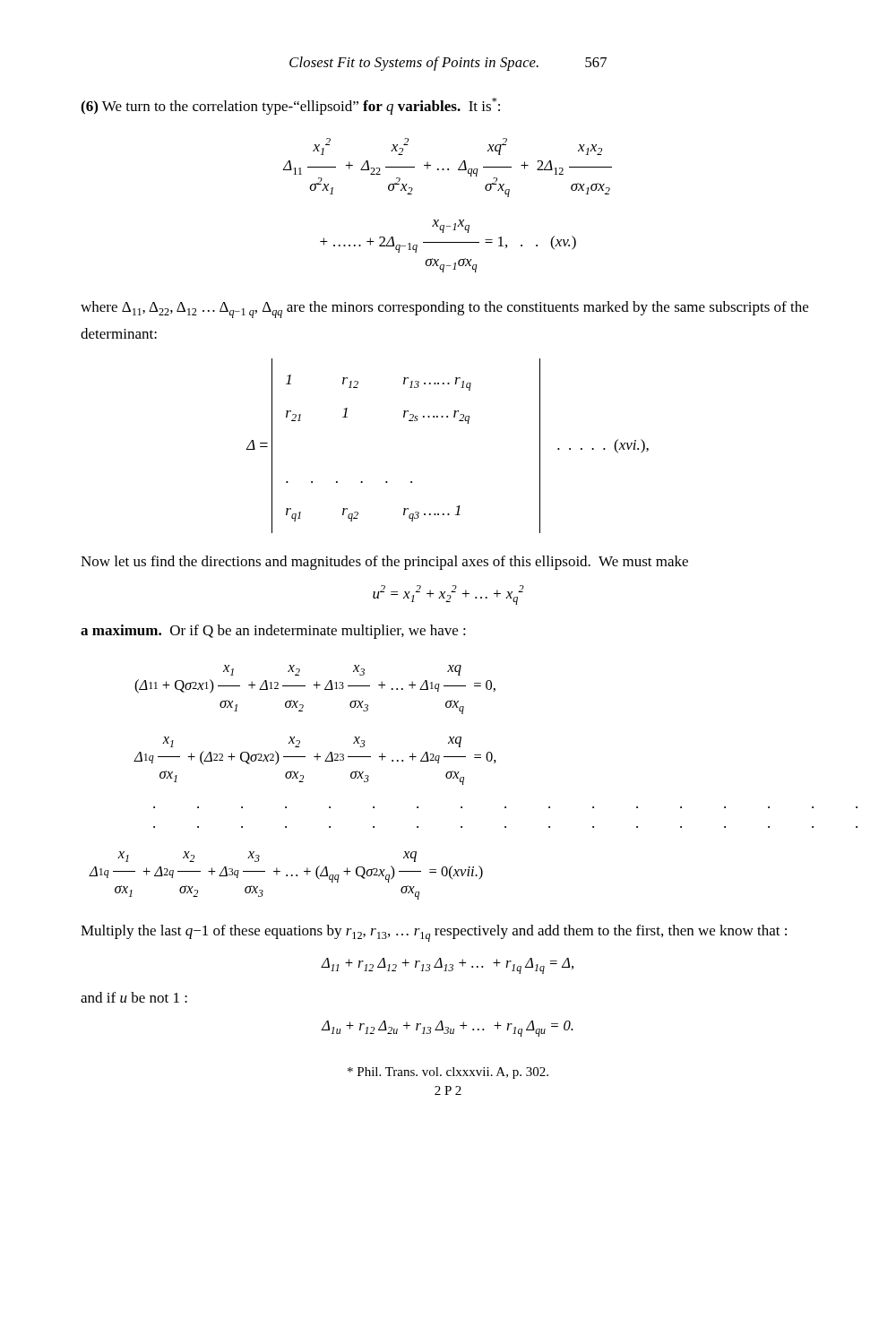Point to the block beginning "a maximum. Or if"
This screenshot has height=1344, width=896.
point(274,630)
